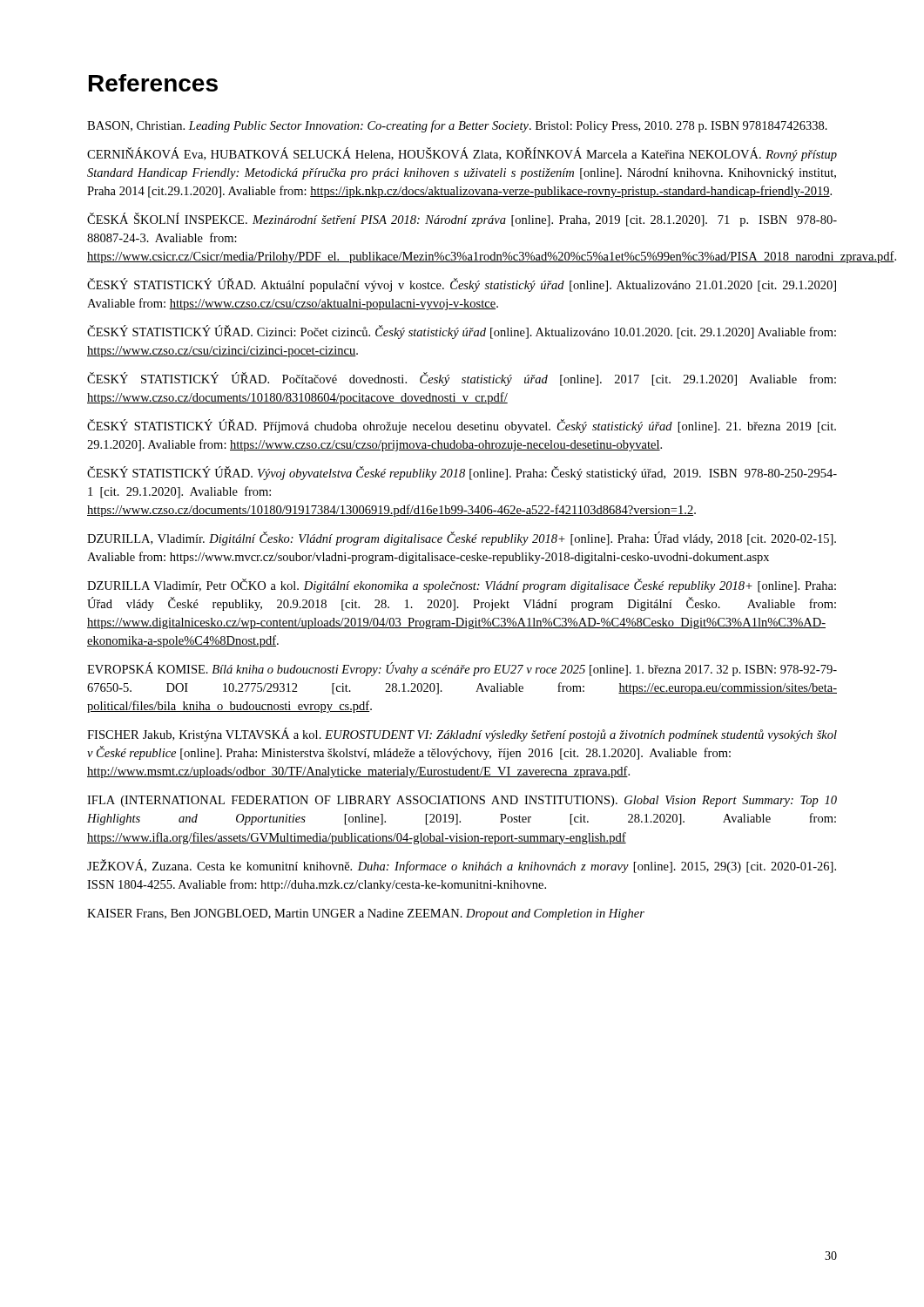
Task: Point to the block beginning "ČESKÝ STATISTICKÝ ÚŘAD. Vývoj obyvatelstva České"
Action: 462,473
